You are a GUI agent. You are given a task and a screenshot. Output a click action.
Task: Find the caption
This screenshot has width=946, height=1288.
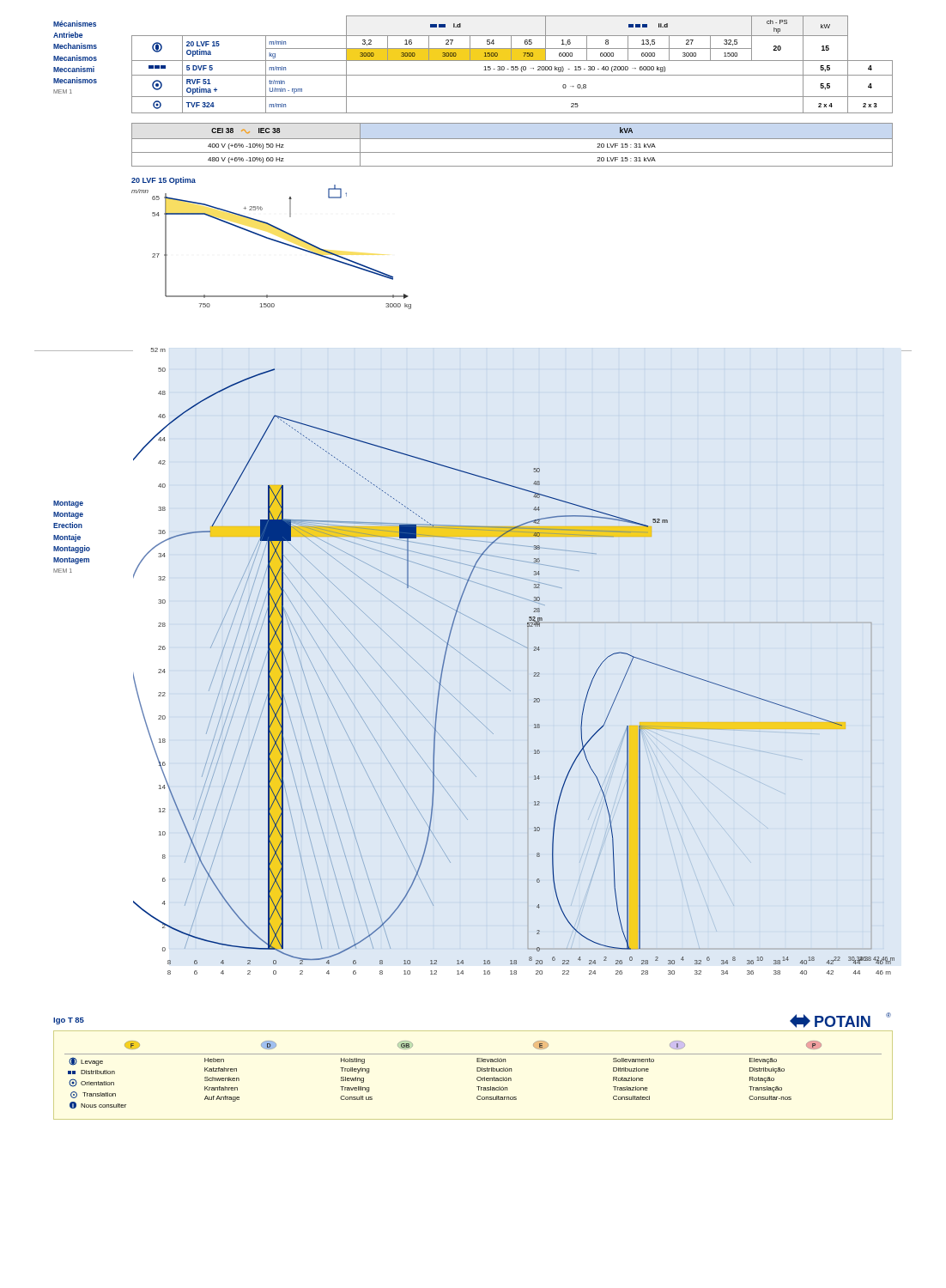[163, 180]
